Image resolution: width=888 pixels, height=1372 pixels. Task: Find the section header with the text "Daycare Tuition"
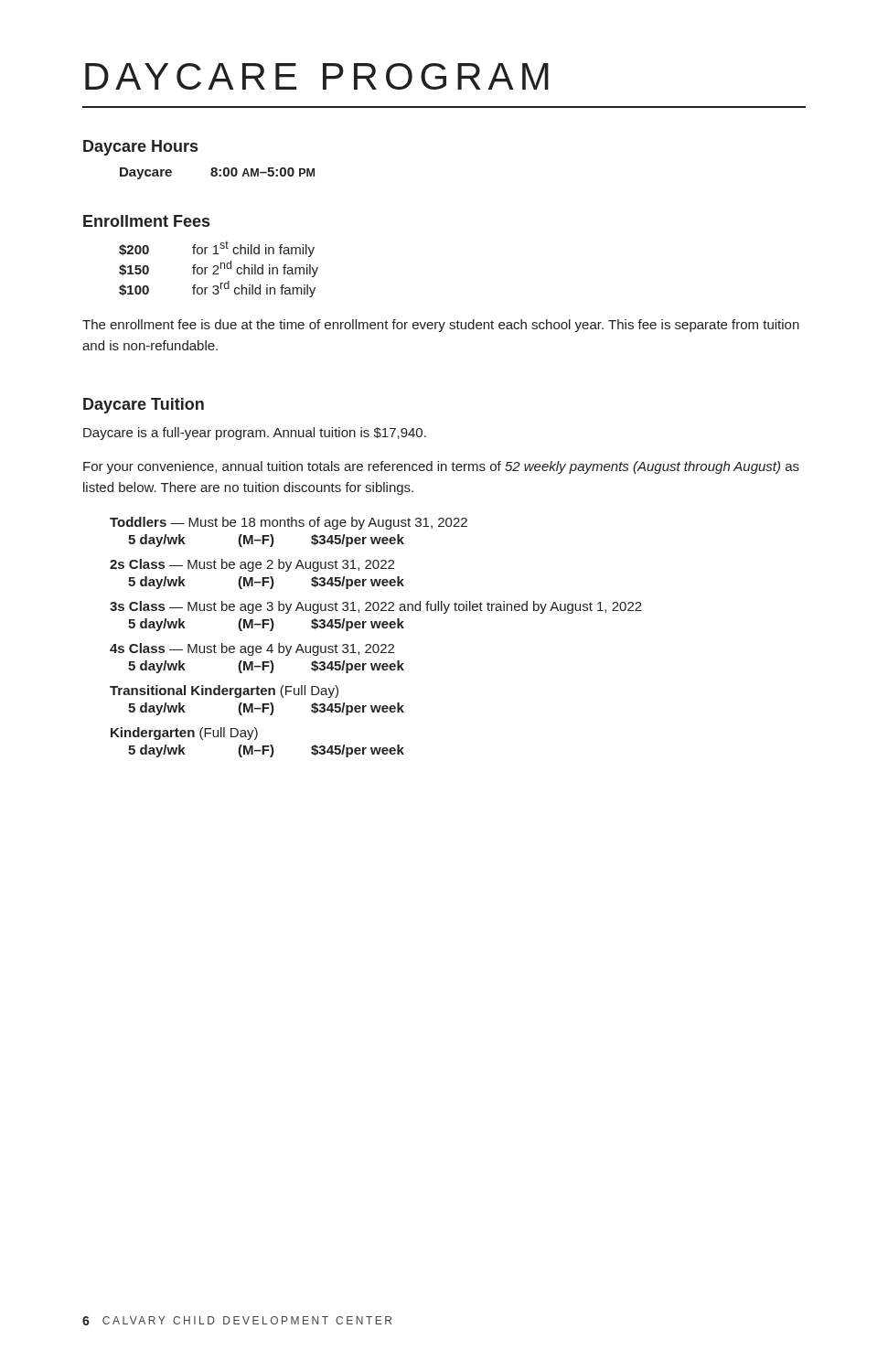(143, 404)
